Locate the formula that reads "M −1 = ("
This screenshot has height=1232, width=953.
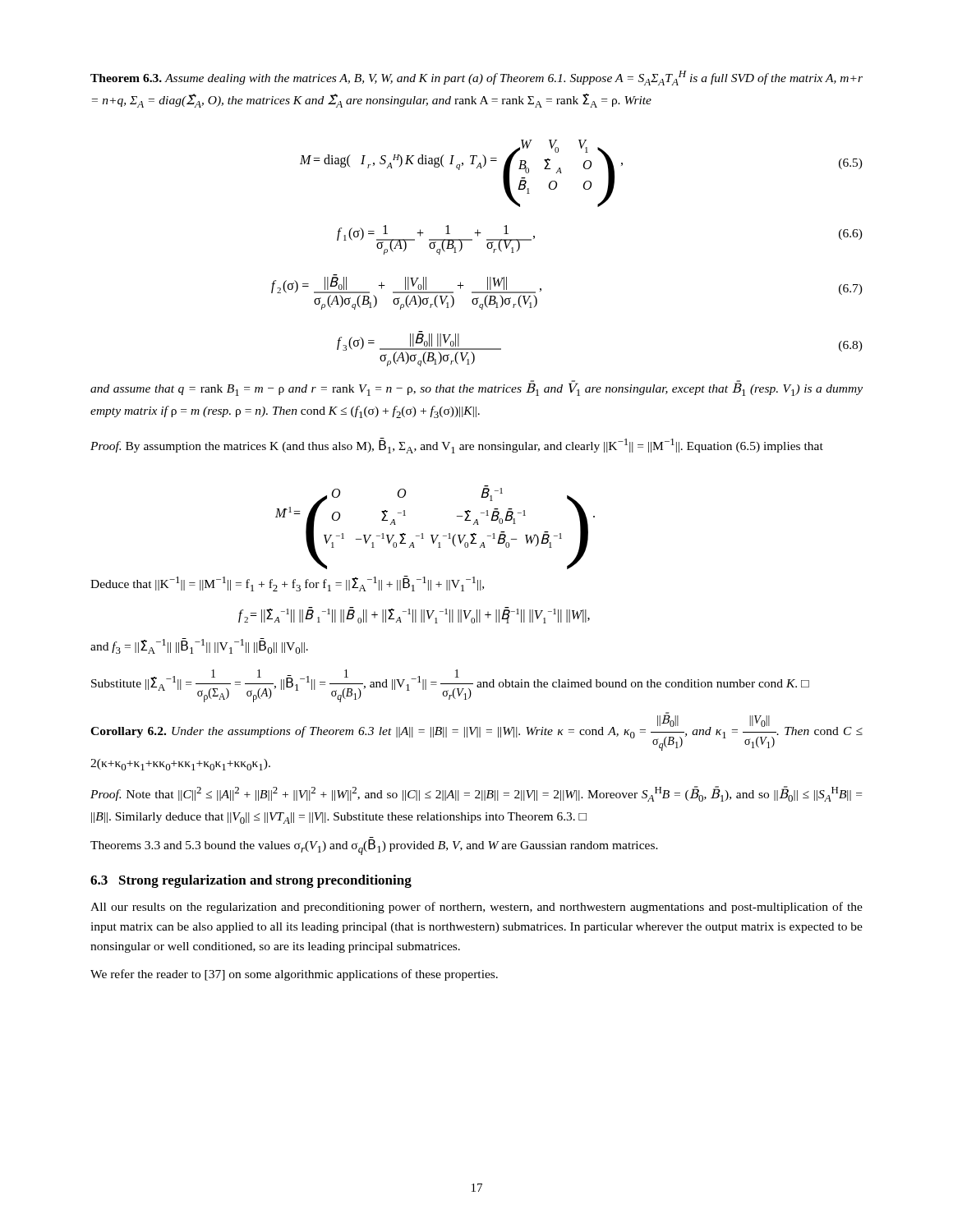pyautogui.click(x=476, y=515)
